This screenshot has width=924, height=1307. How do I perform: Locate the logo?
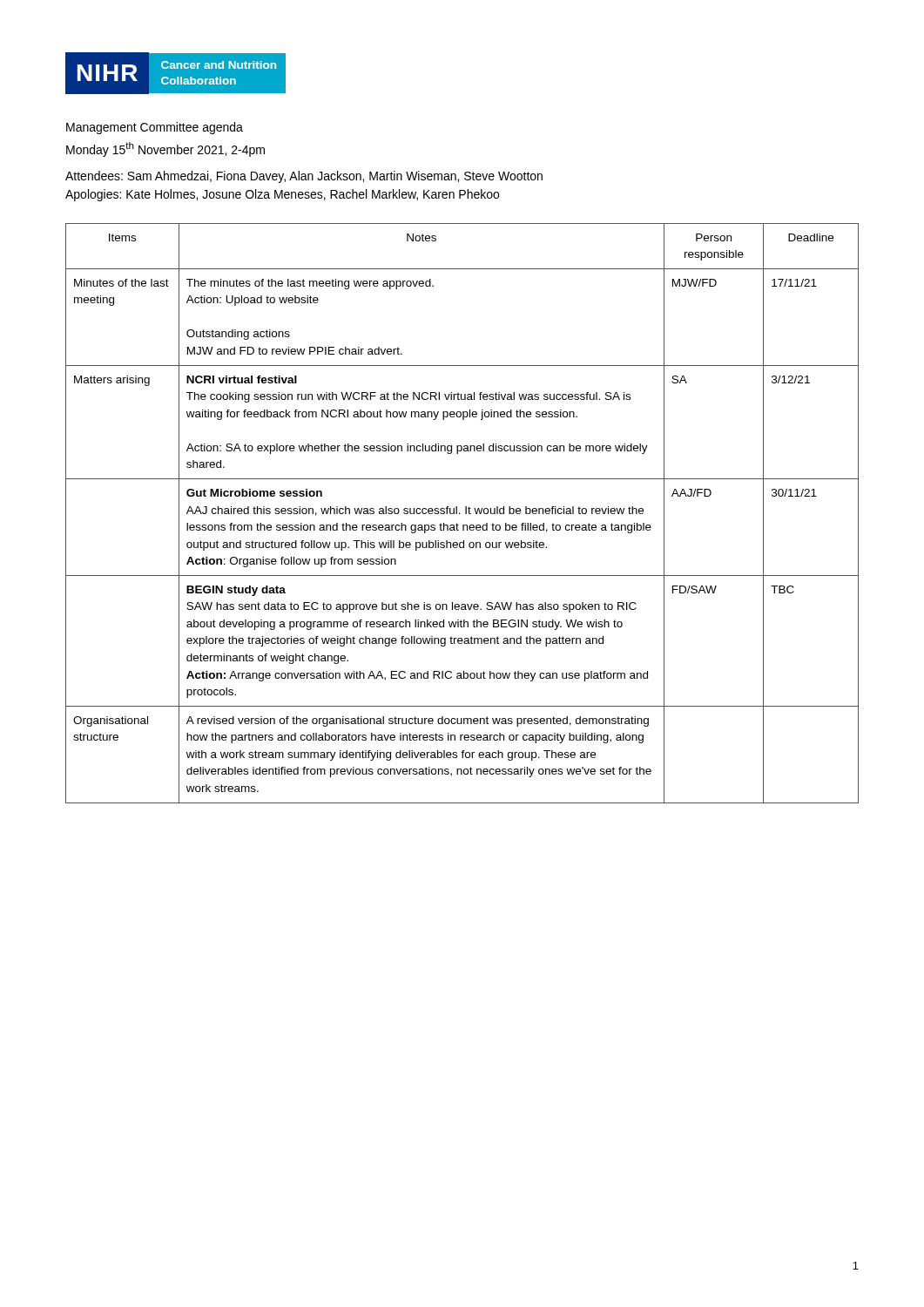coord(462,73)
